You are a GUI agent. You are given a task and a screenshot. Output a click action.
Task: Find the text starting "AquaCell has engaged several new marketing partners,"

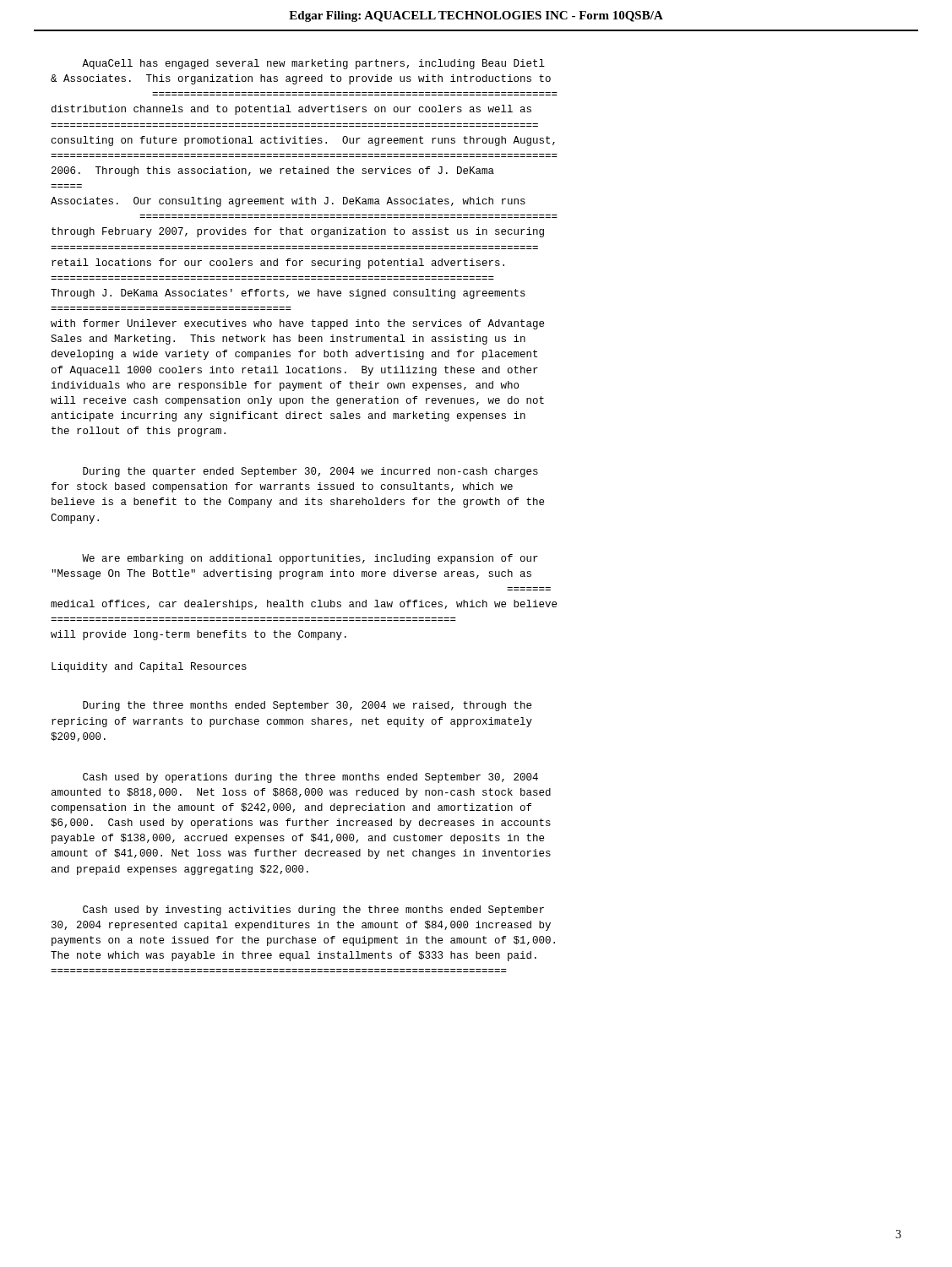tap(304, 248)
